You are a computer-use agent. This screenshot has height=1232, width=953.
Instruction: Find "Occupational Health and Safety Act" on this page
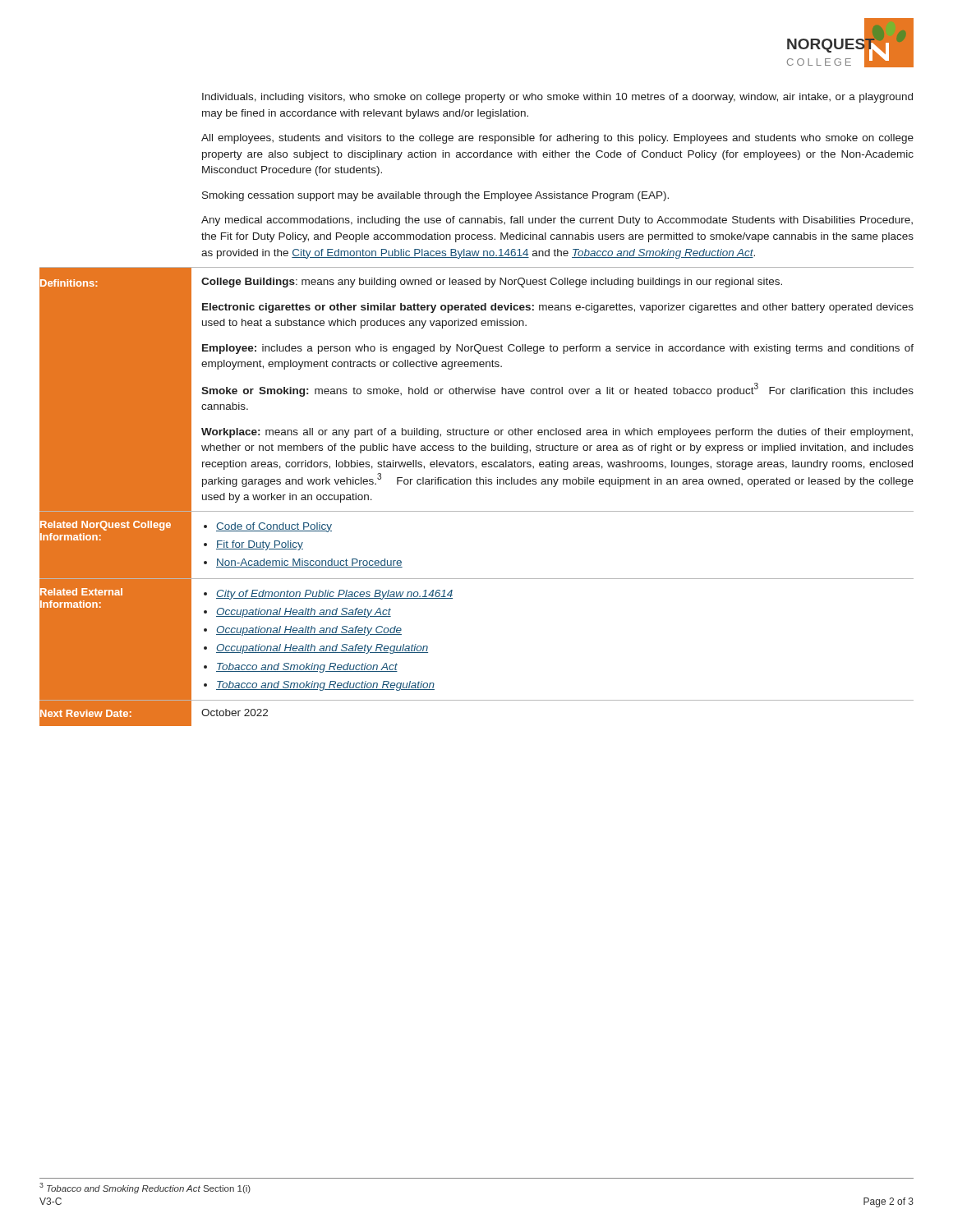303,611
